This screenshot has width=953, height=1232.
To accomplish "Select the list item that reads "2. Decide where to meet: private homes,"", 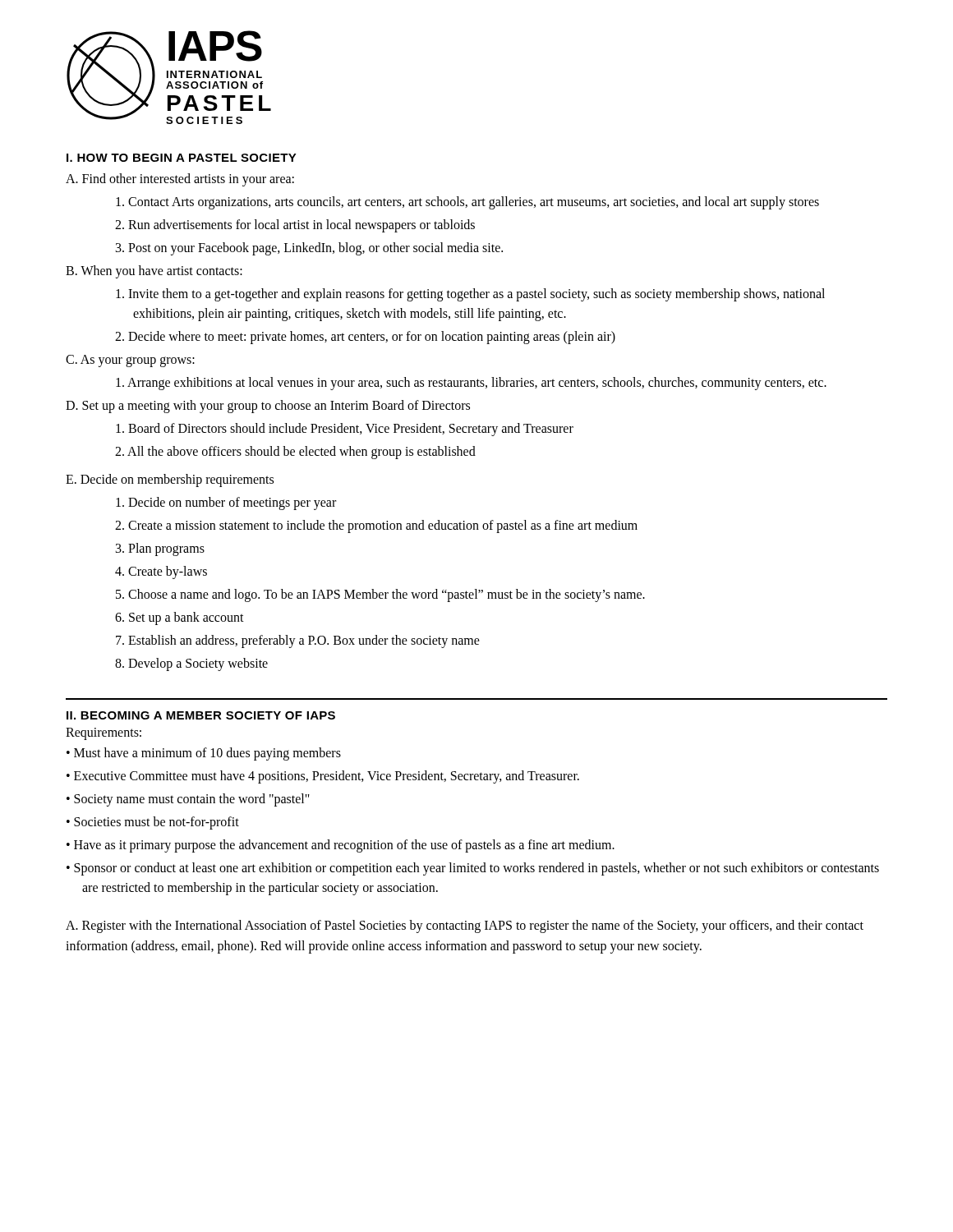I will click(x=365, y=336).
